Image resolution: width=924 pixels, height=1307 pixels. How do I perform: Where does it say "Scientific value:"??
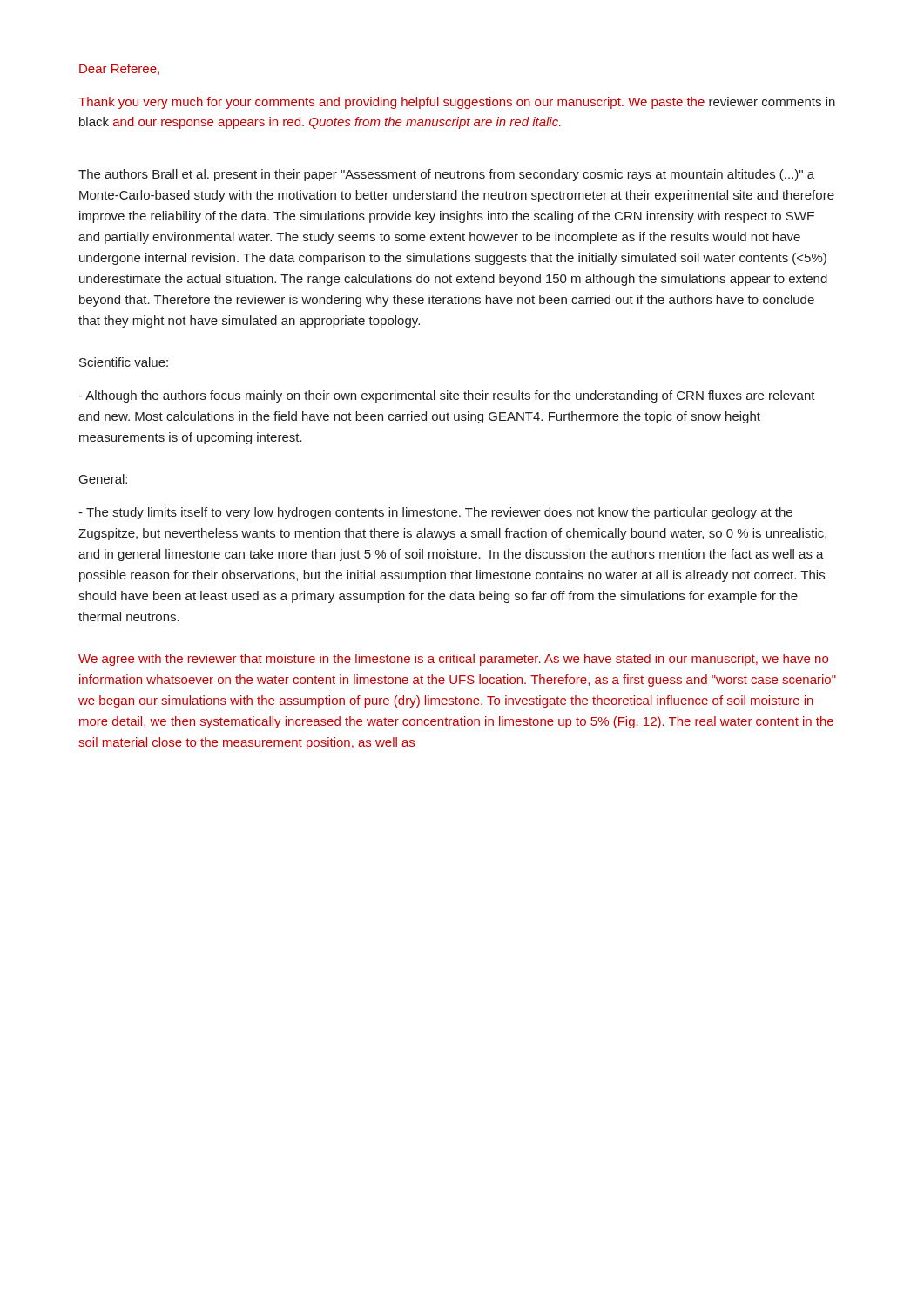point(124,362)
